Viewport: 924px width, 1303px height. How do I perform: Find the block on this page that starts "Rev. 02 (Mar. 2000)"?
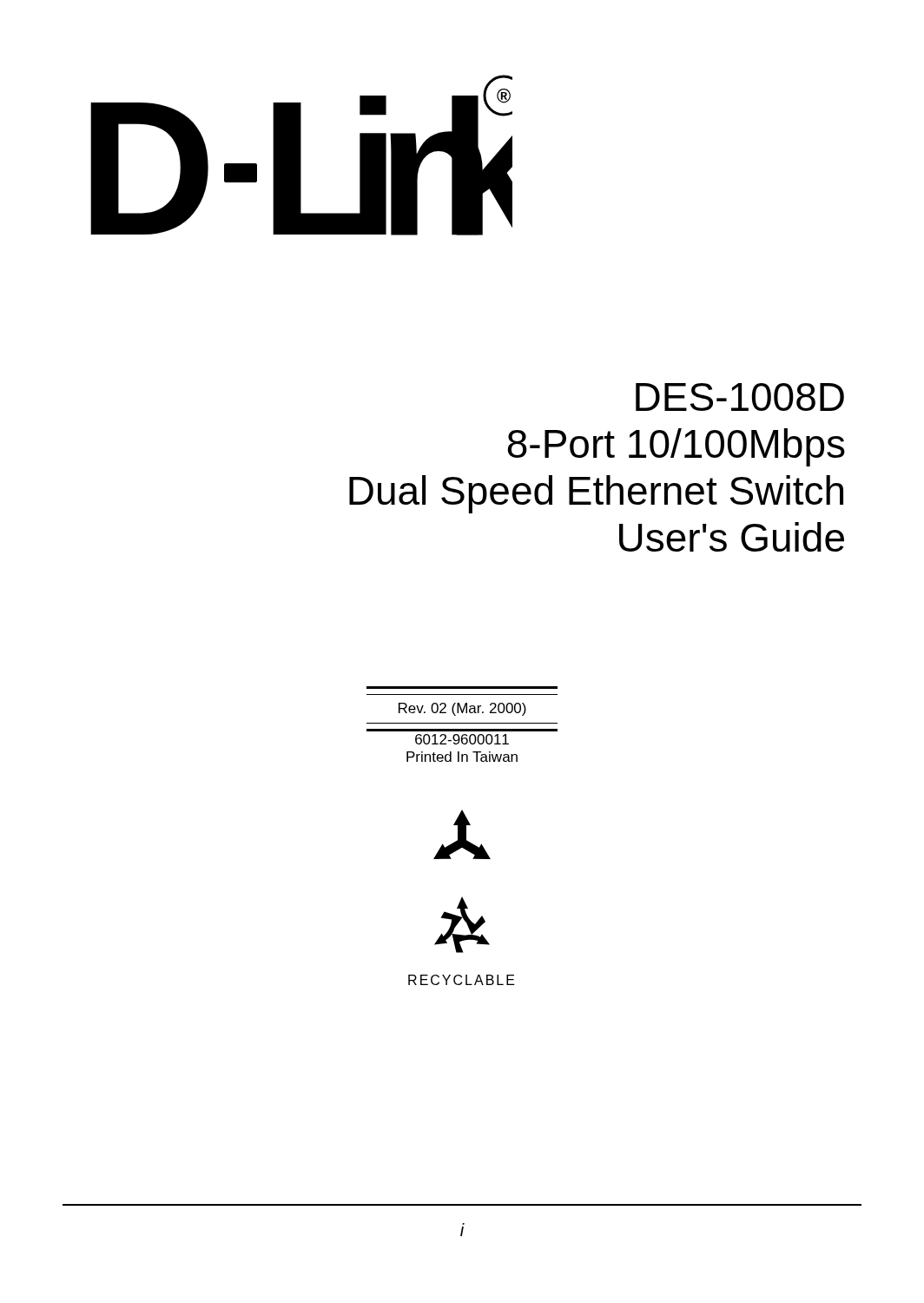462,726
